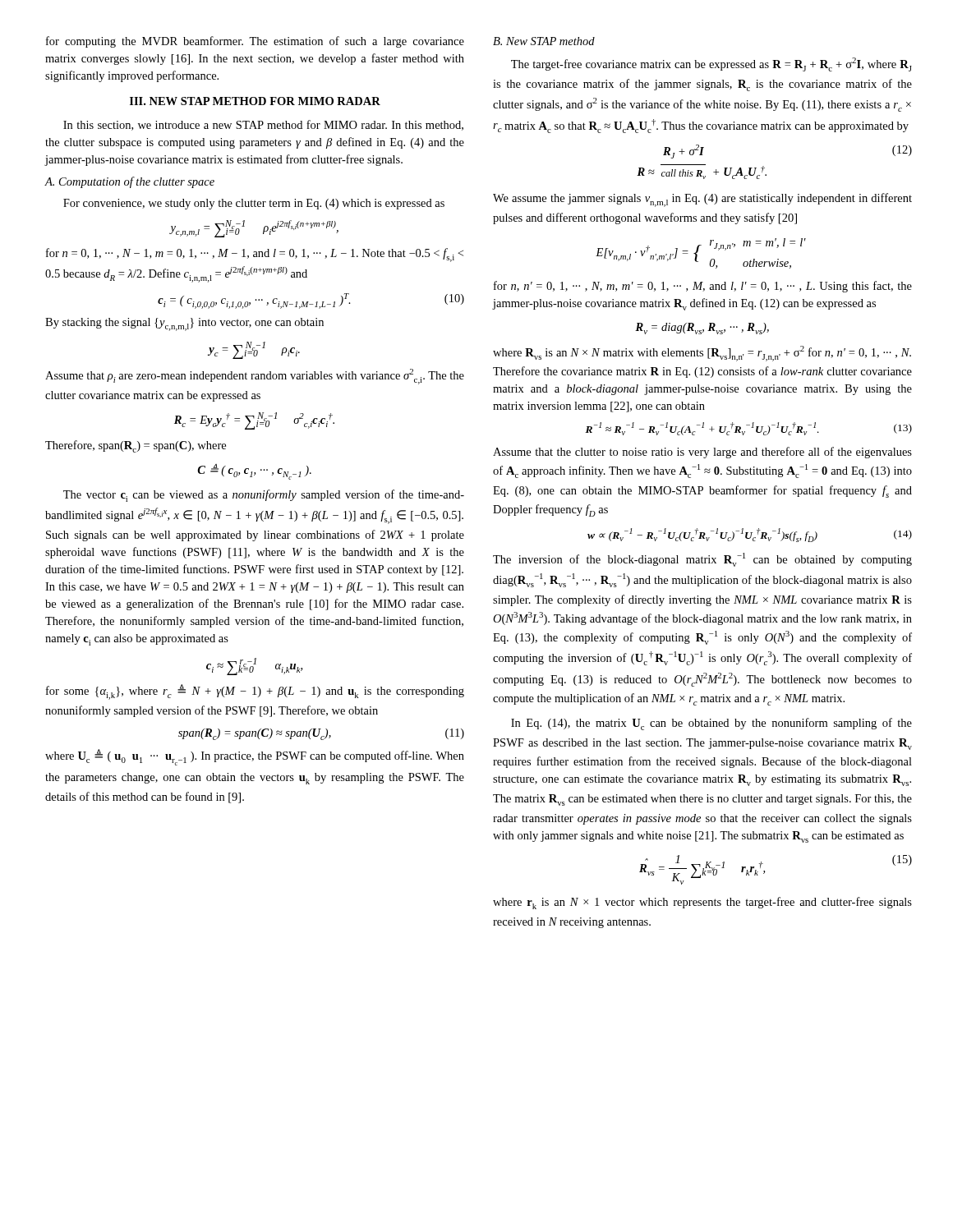Point to the text block starting "where Rvs is an N"
The height and width of the screenshot is (1232, 953).
pyautogui.click(x=702, y=379)
